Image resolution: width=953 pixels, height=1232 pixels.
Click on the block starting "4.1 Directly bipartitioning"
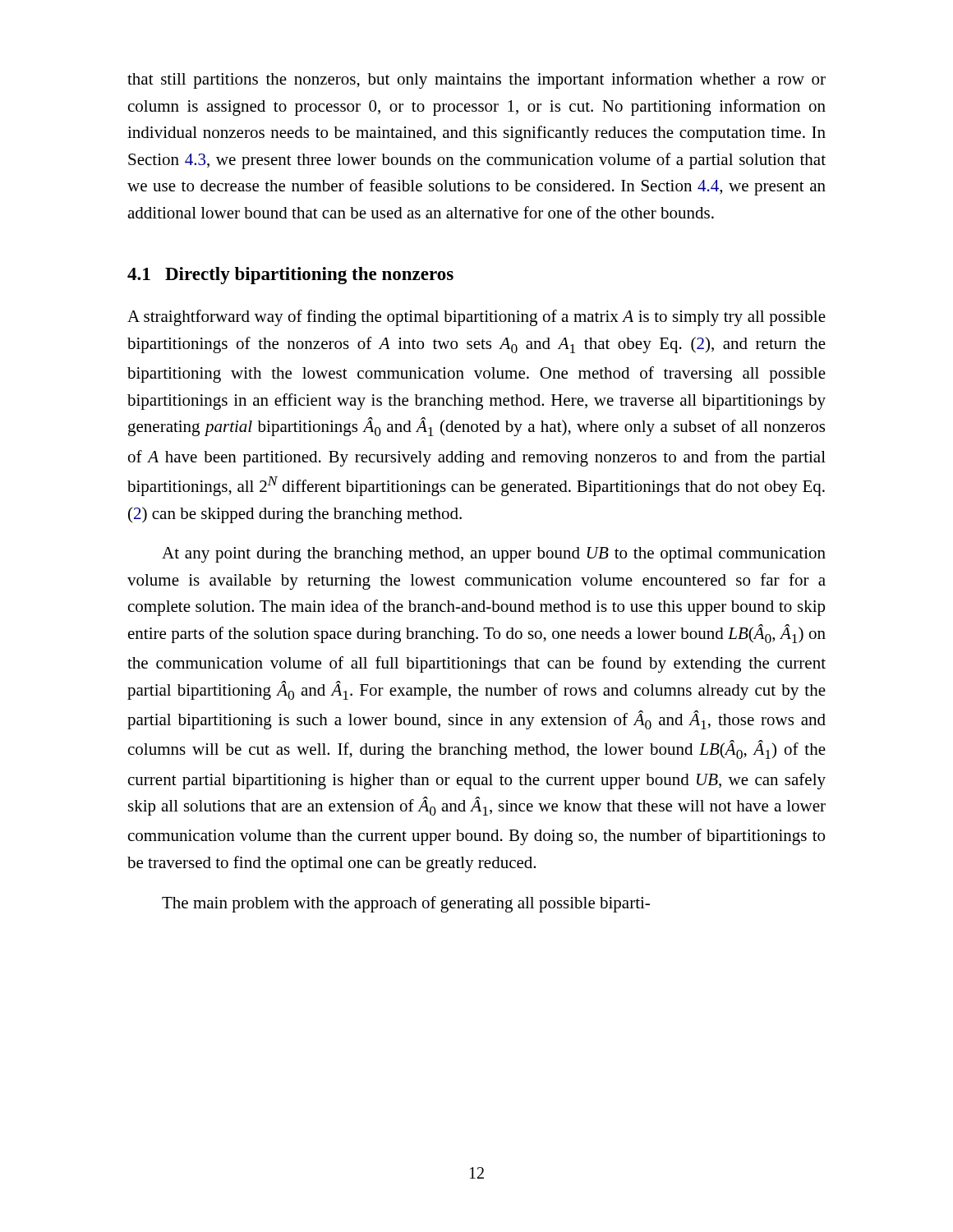290,274
